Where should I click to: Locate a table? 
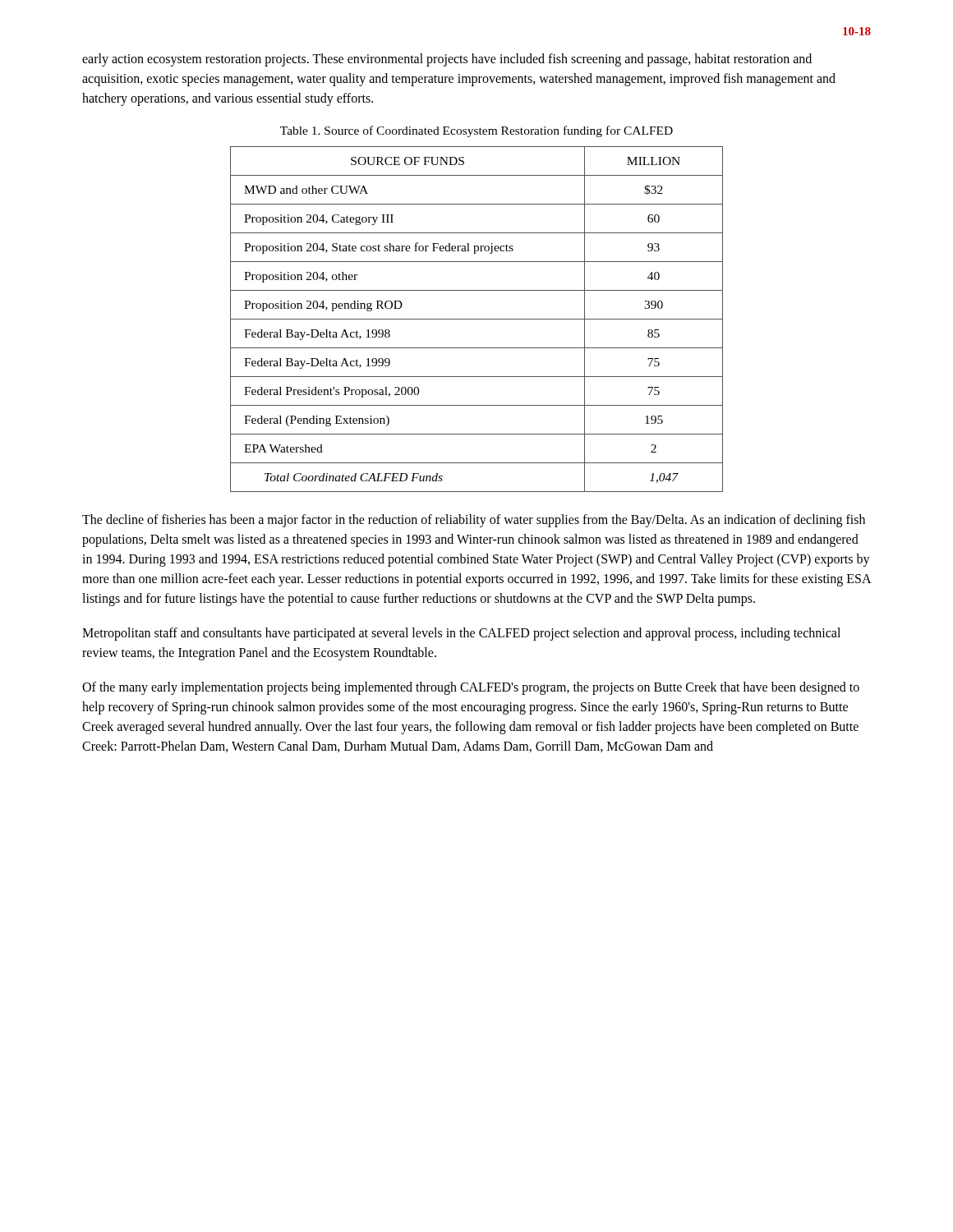pos(476,319)
